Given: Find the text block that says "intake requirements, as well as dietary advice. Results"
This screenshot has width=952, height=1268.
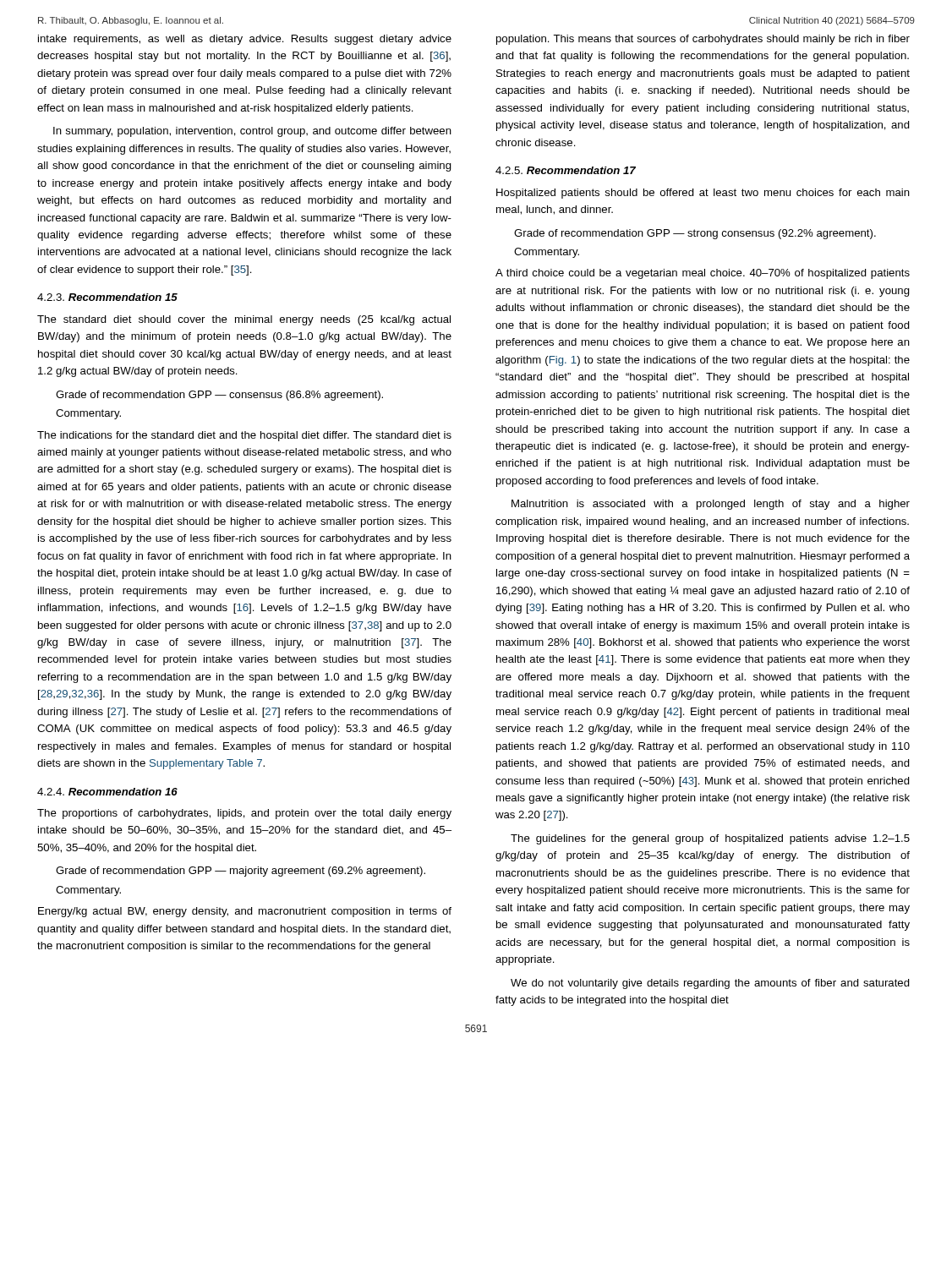Looking at the screenshot, I should tap(244, 74).
